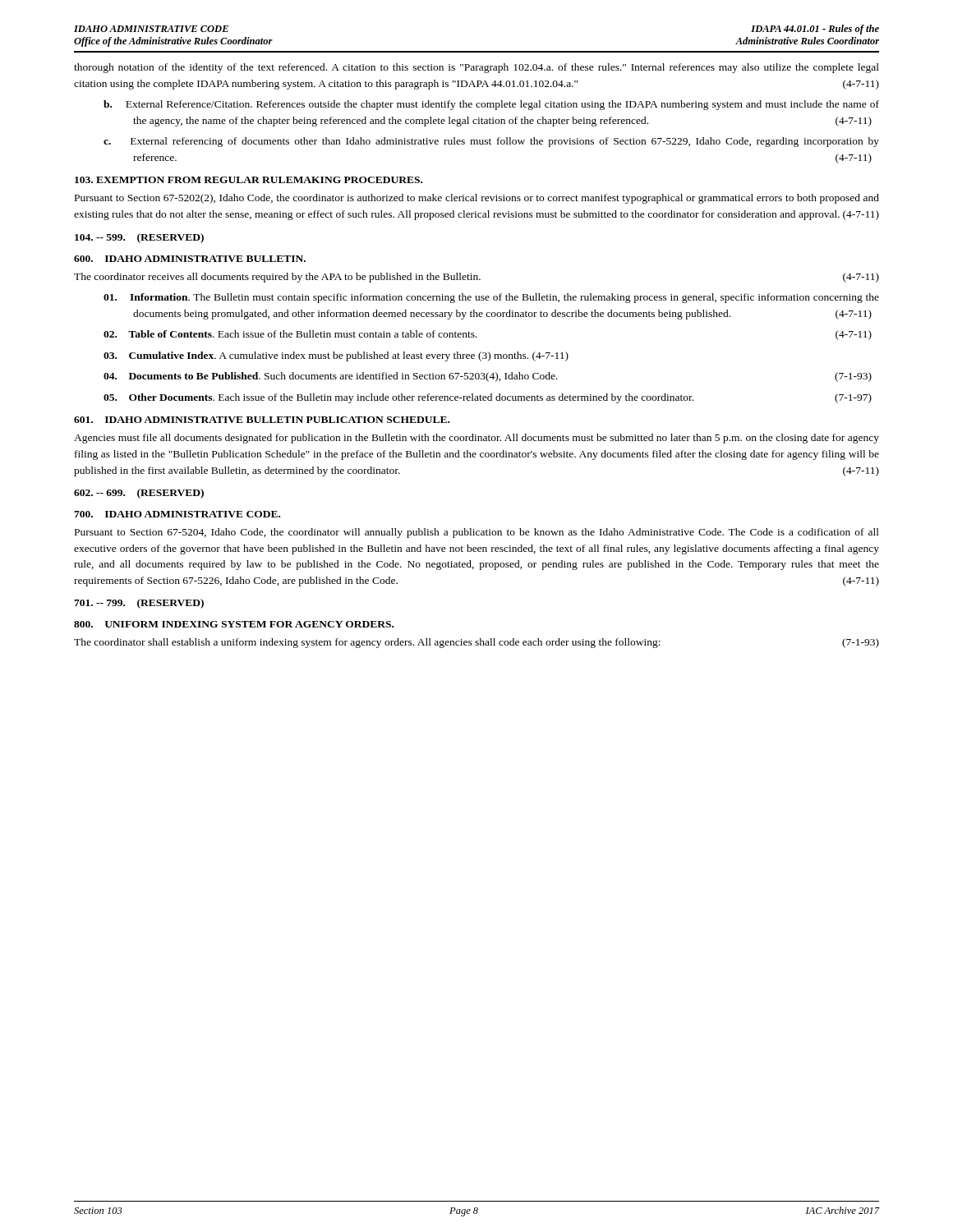Click the section header that begins "700. IDAHO ADMINISTRATIVE"
The image size is (953, 1232).
click(x=177, y=514)
